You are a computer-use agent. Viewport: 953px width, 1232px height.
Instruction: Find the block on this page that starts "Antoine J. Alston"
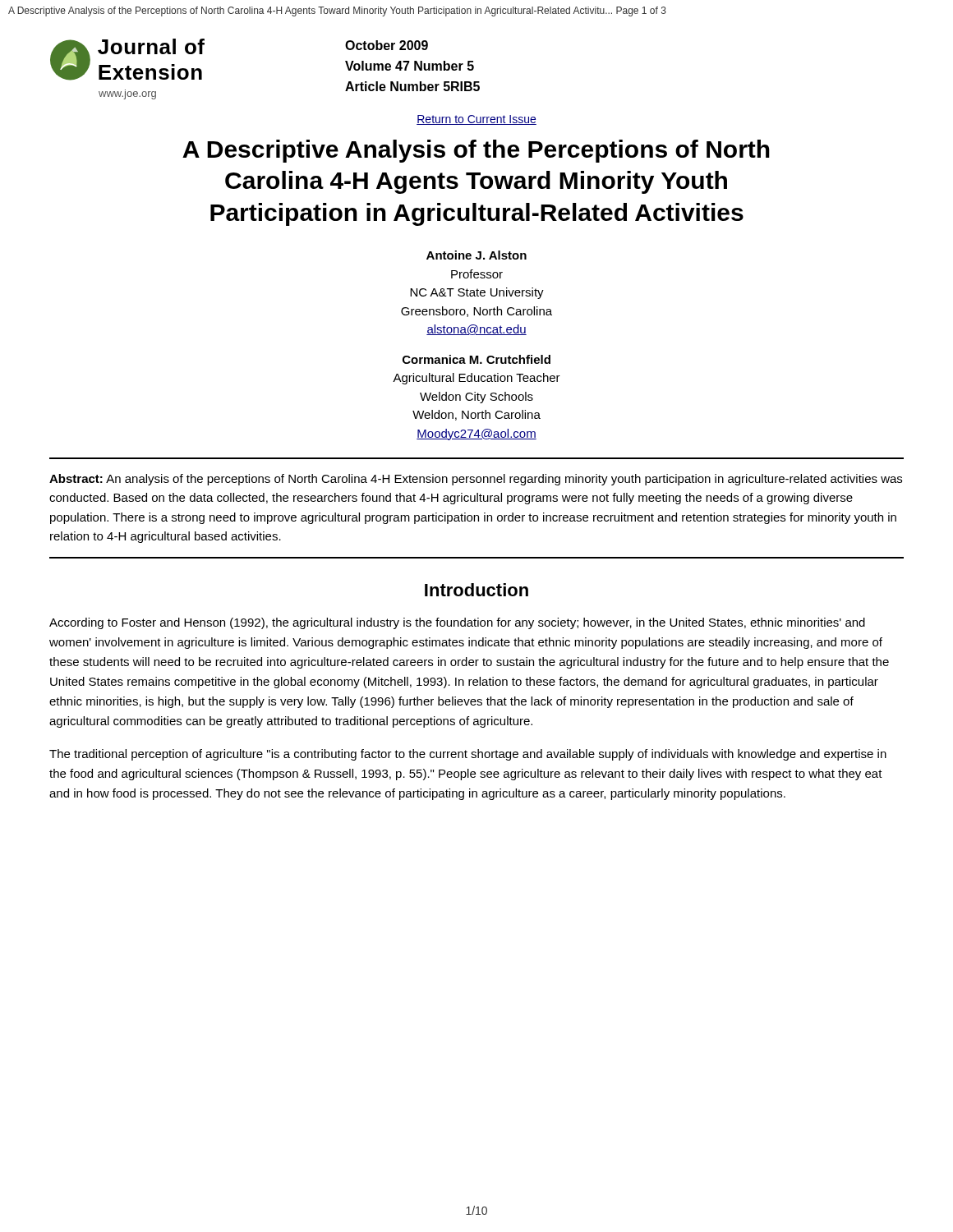[476, 293]
